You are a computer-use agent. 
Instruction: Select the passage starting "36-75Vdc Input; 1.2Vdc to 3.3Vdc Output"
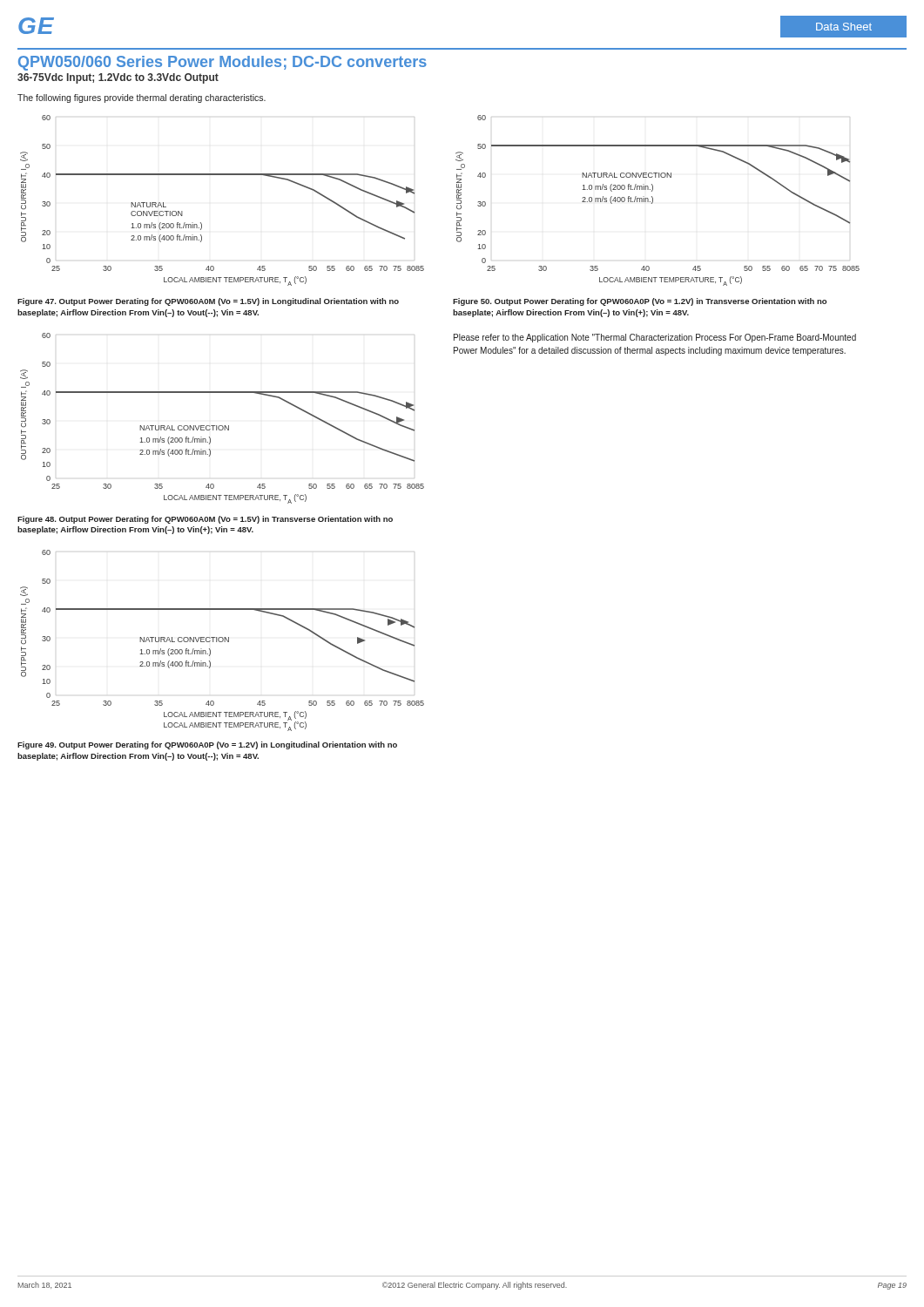tap(118, 78)
